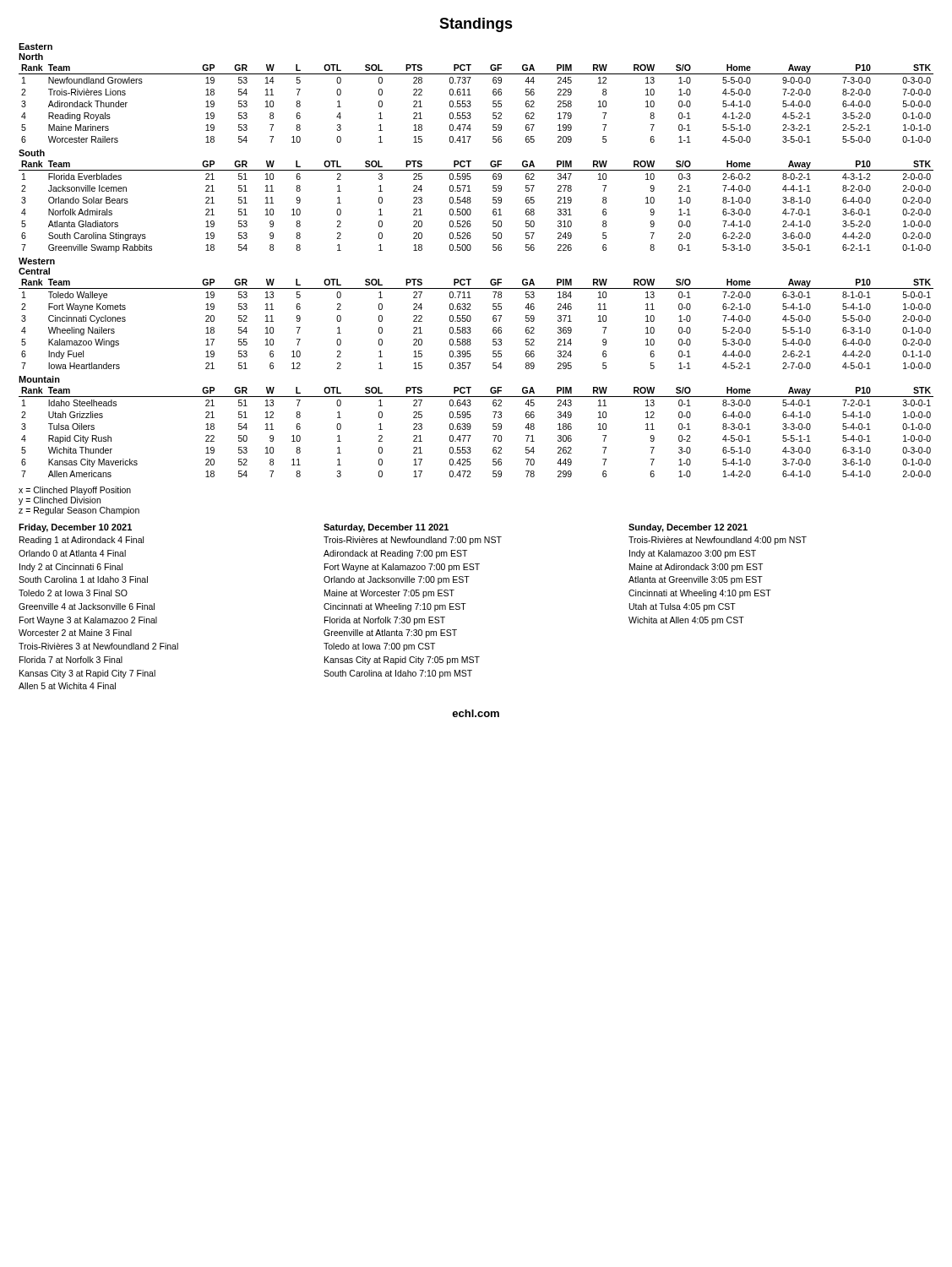
Task: Locate the text "x = Clinched Playoff Position"
Action: click(75, 490)
